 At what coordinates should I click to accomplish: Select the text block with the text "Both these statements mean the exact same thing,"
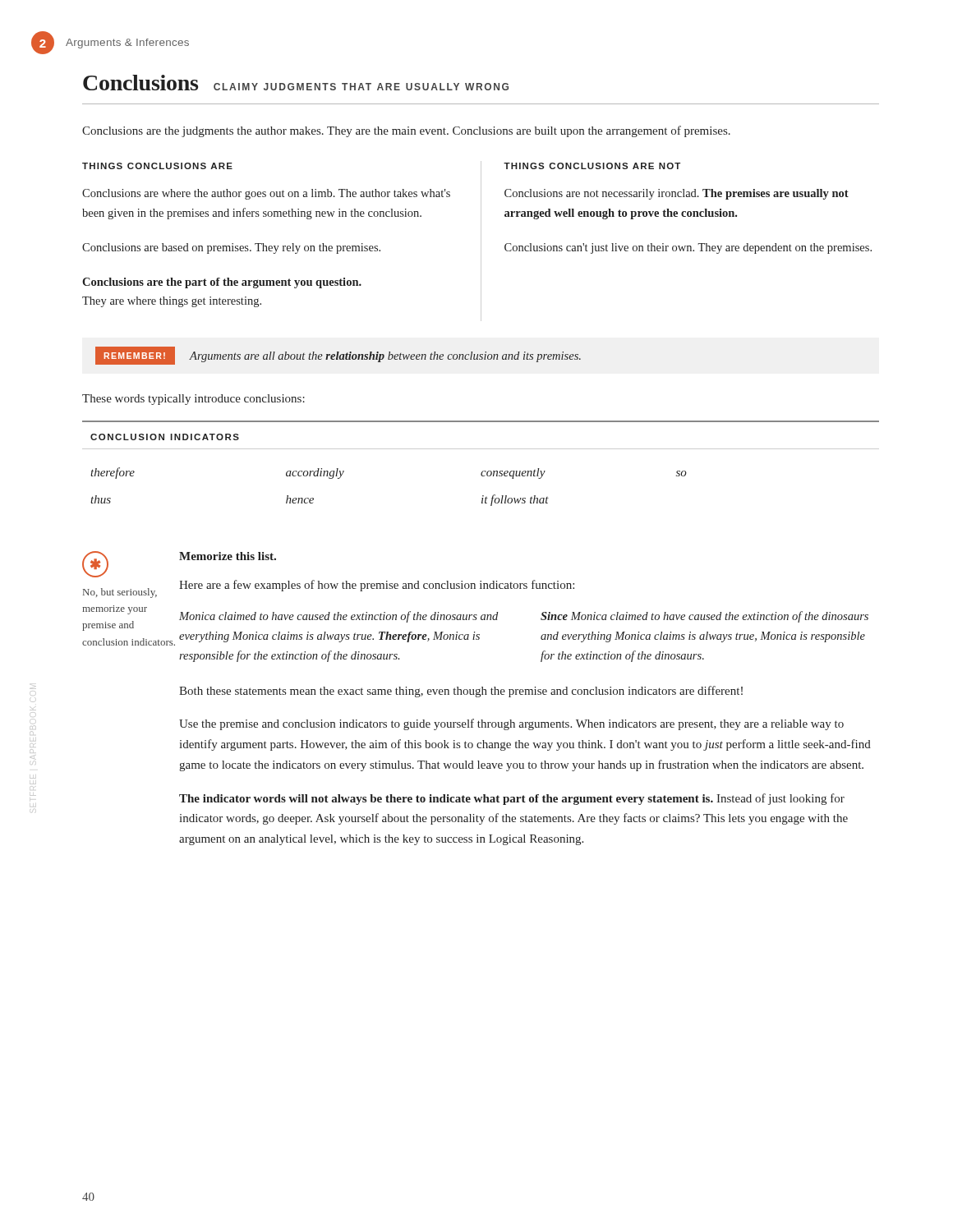coord(461,690)
